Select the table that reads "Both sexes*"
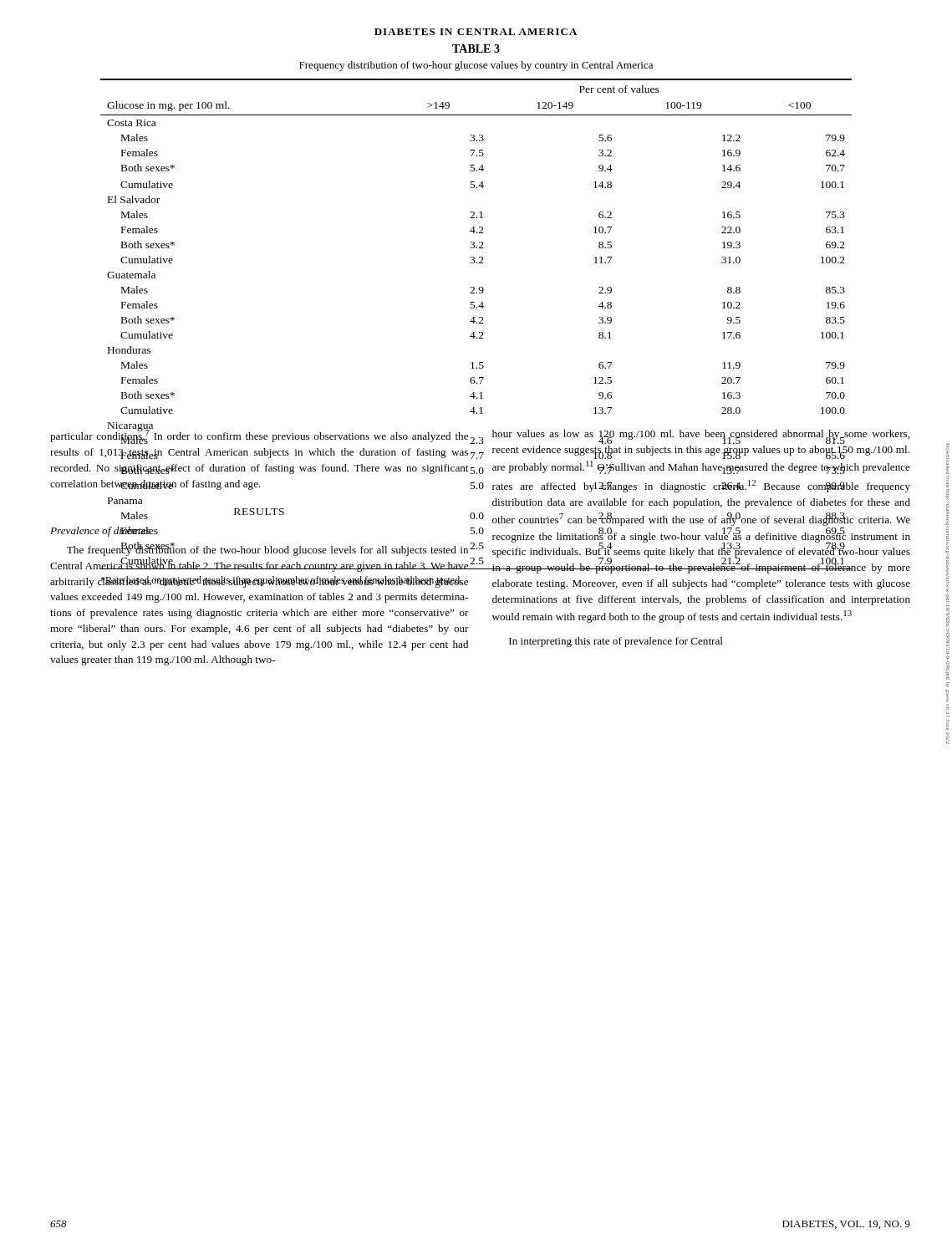 pos(476,324)
